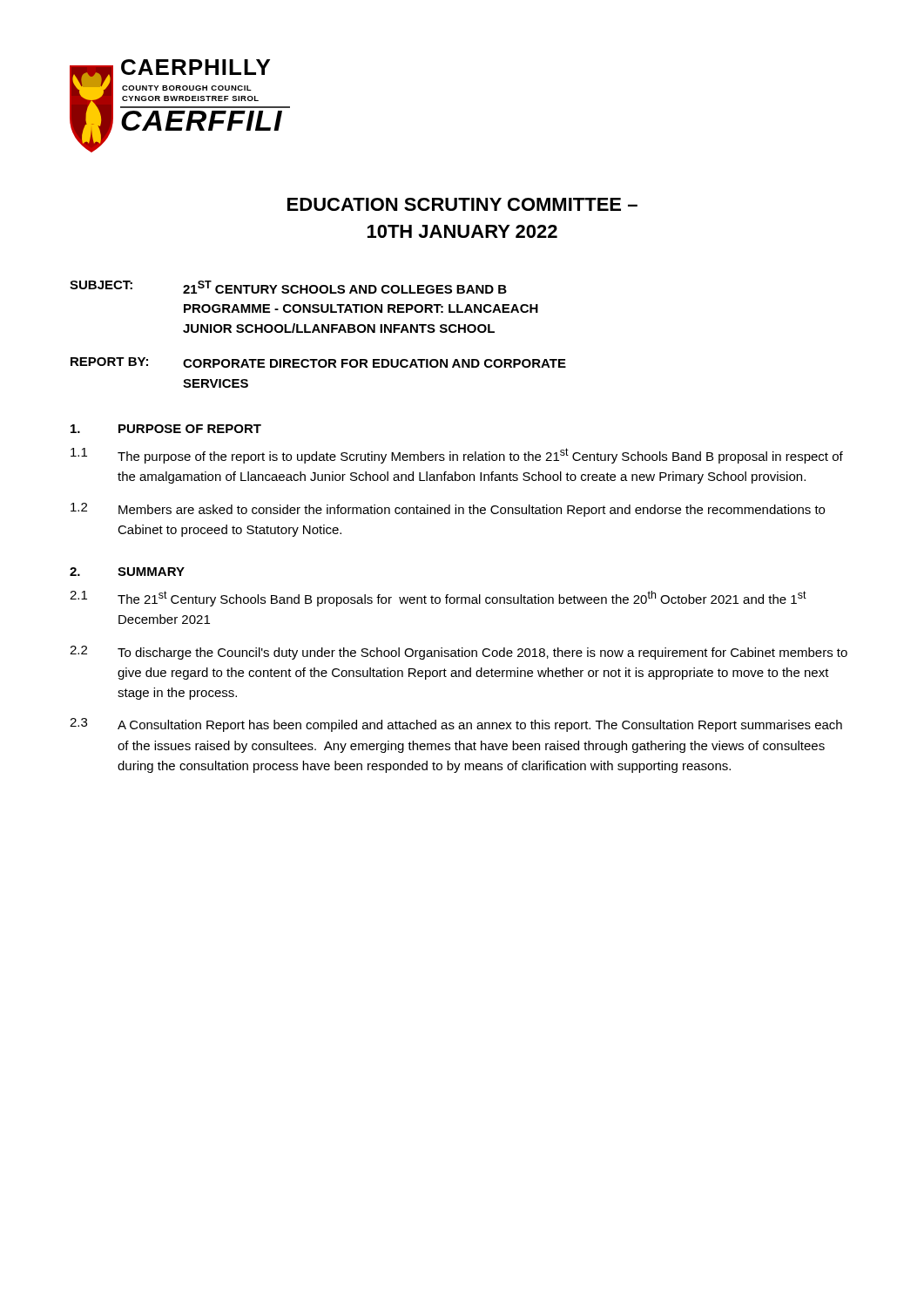Click the passage that begins "1 The purpose of the report is"
This screenshot has height=1307, width=924.
(x=462, y=466)
